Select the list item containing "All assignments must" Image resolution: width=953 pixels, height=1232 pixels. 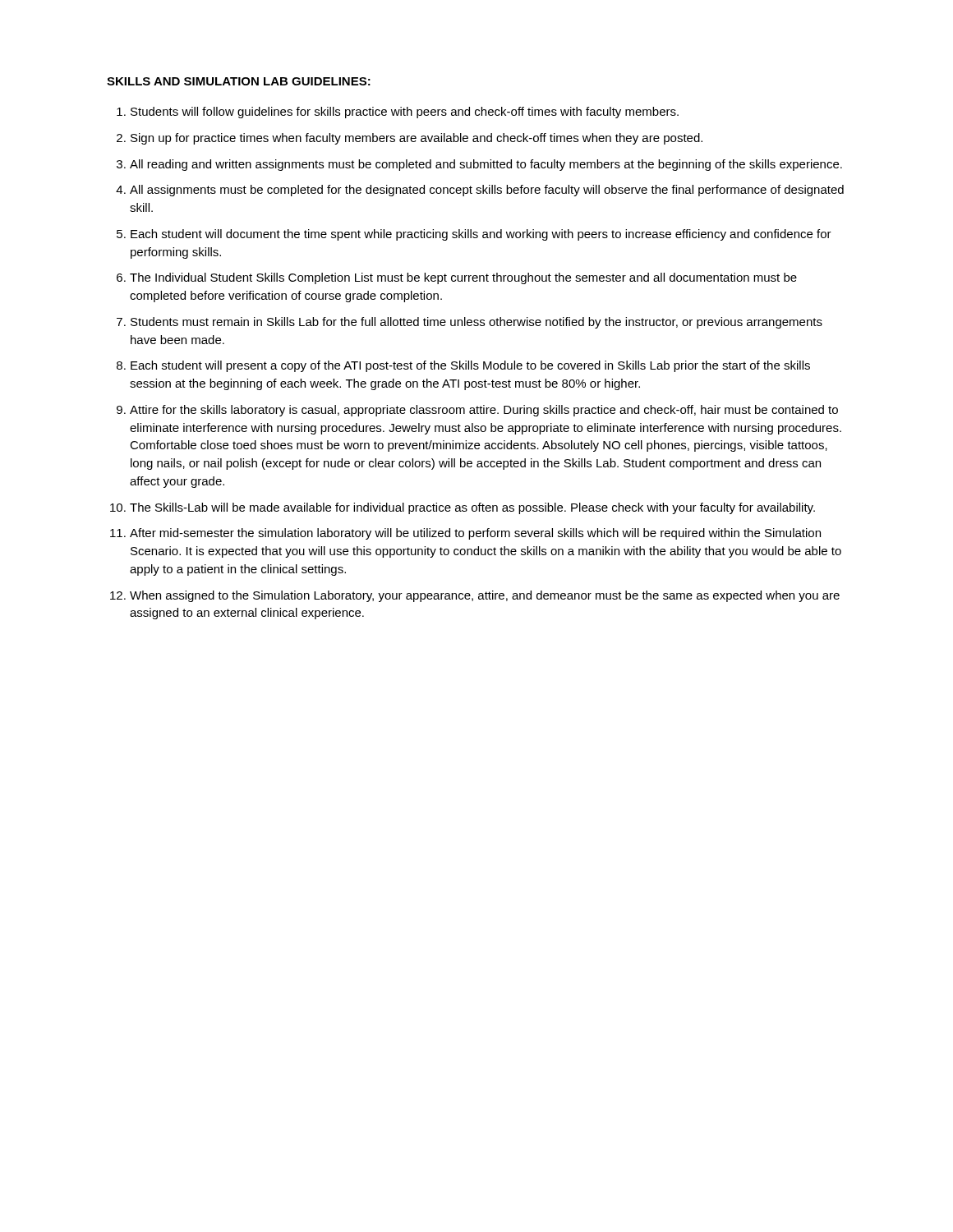click(x=488, y=199)
